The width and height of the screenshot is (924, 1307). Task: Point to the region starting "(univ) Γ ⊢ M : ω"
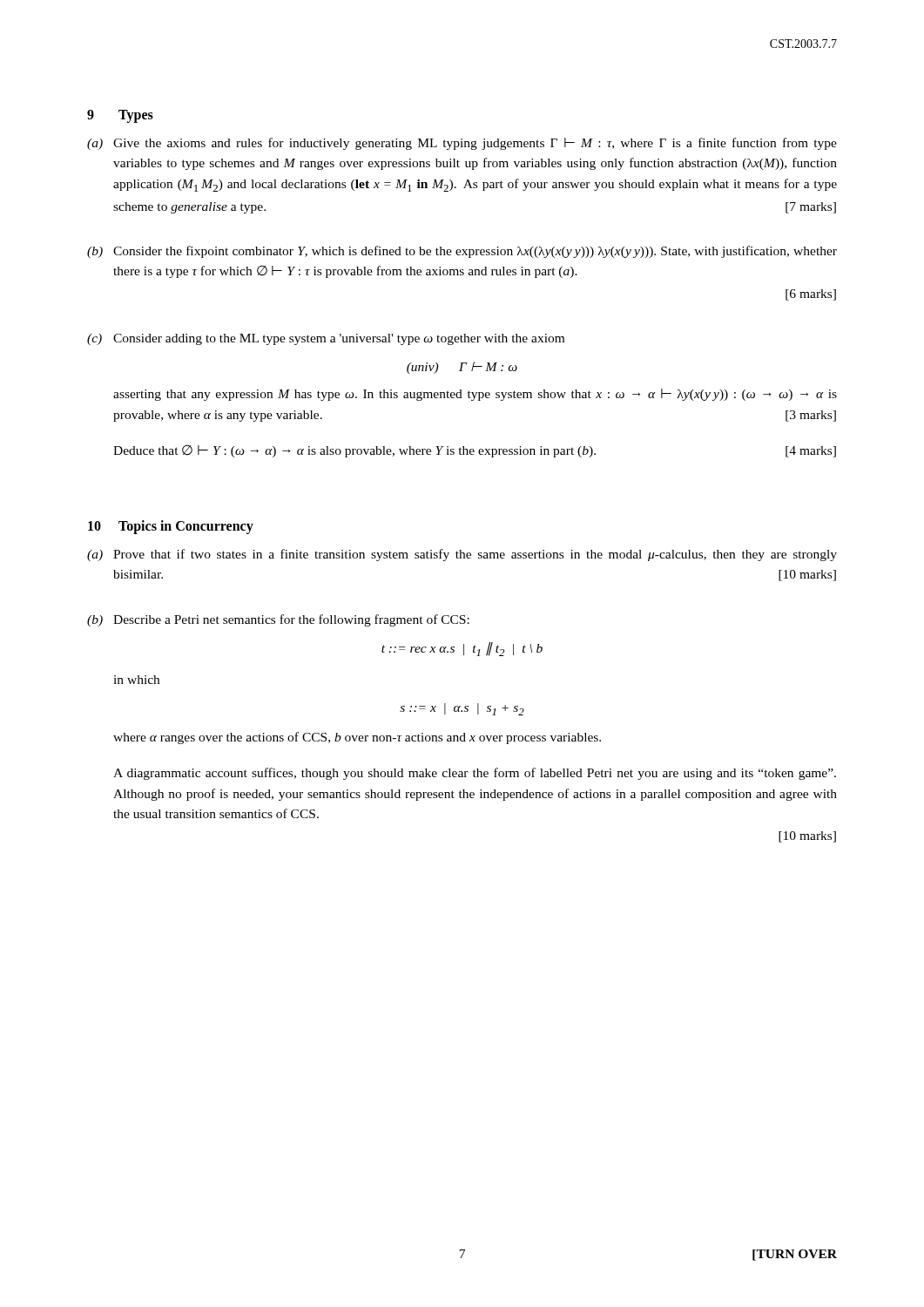462,367
